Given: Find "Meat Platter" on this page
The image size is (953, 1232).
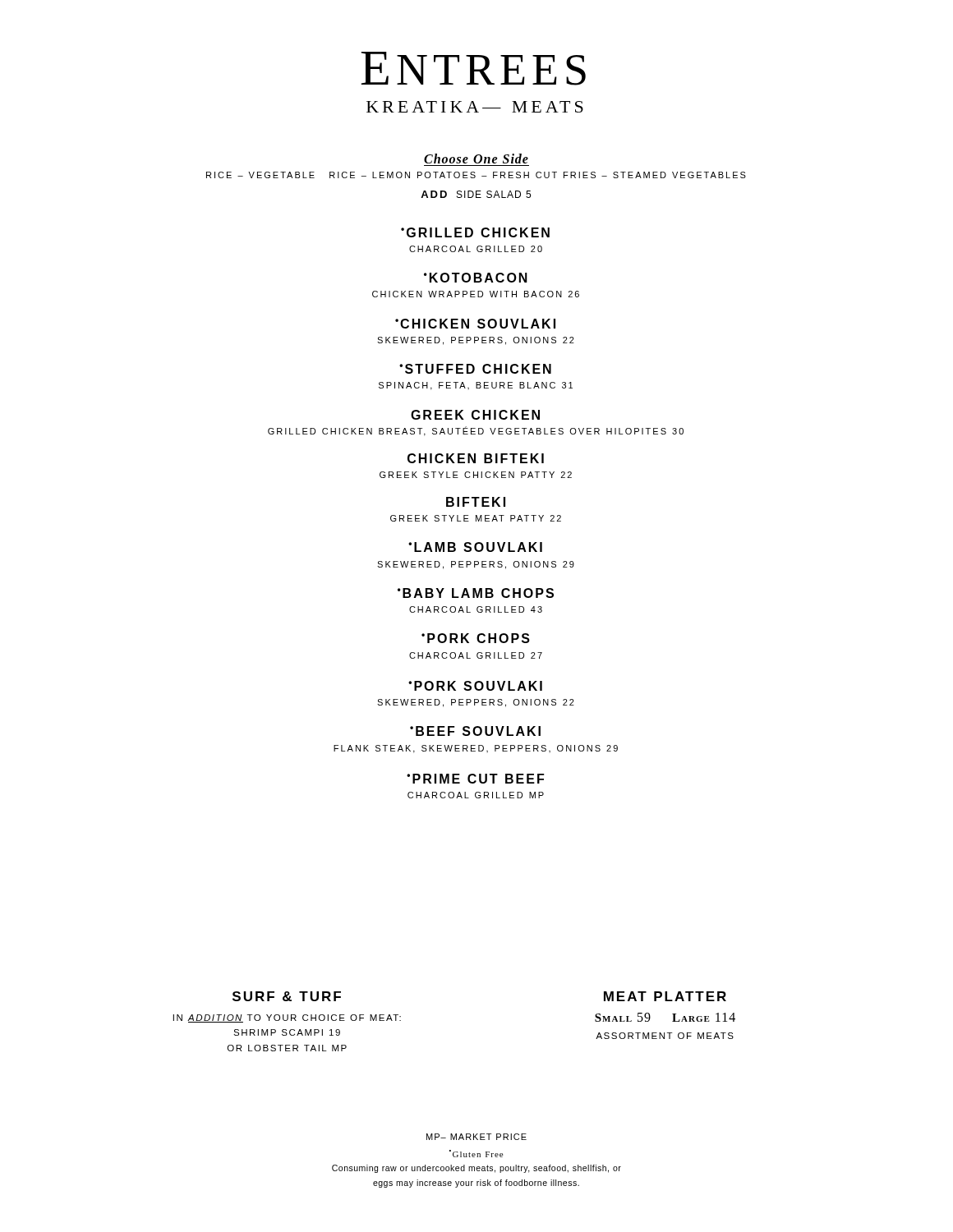Looking at the screenshot, I should (x=665, y=997).
